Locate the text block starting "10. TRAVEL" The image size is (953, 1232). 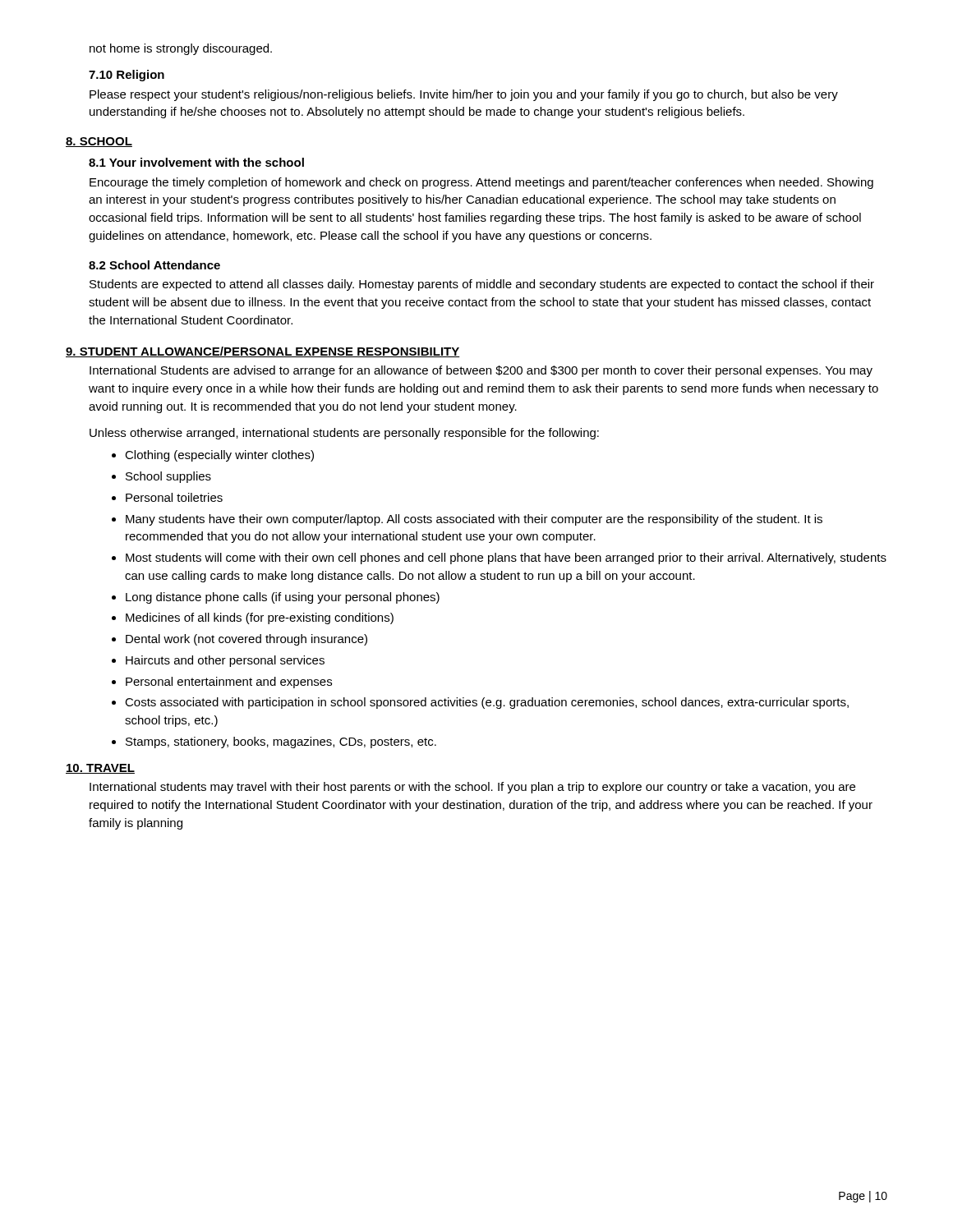point(100,769)
